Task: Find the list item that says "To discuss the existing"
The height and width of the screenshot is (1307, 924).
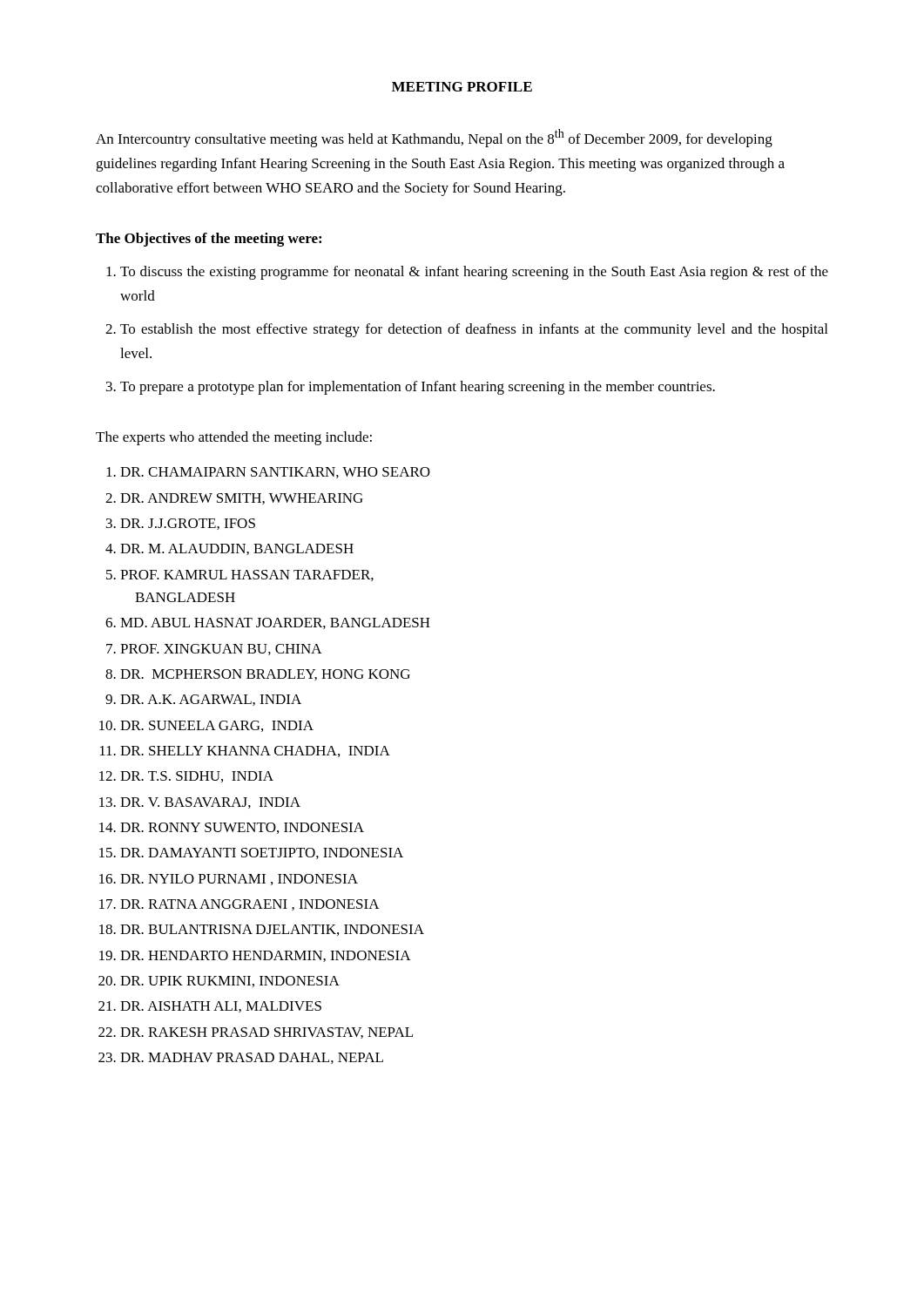Action: 474,283
